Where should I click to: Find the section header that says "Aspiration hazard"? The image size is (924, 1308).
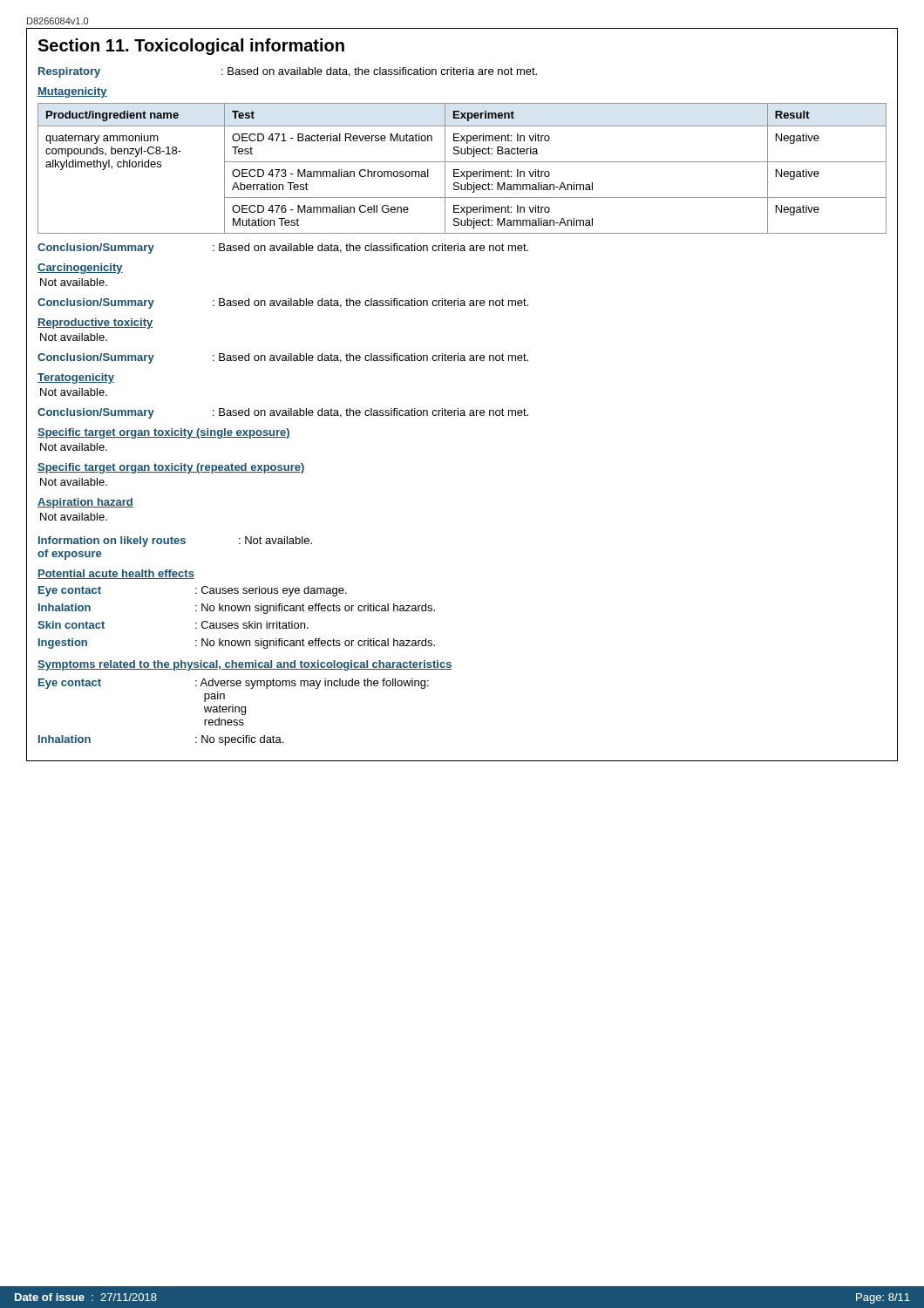(85, 503)
